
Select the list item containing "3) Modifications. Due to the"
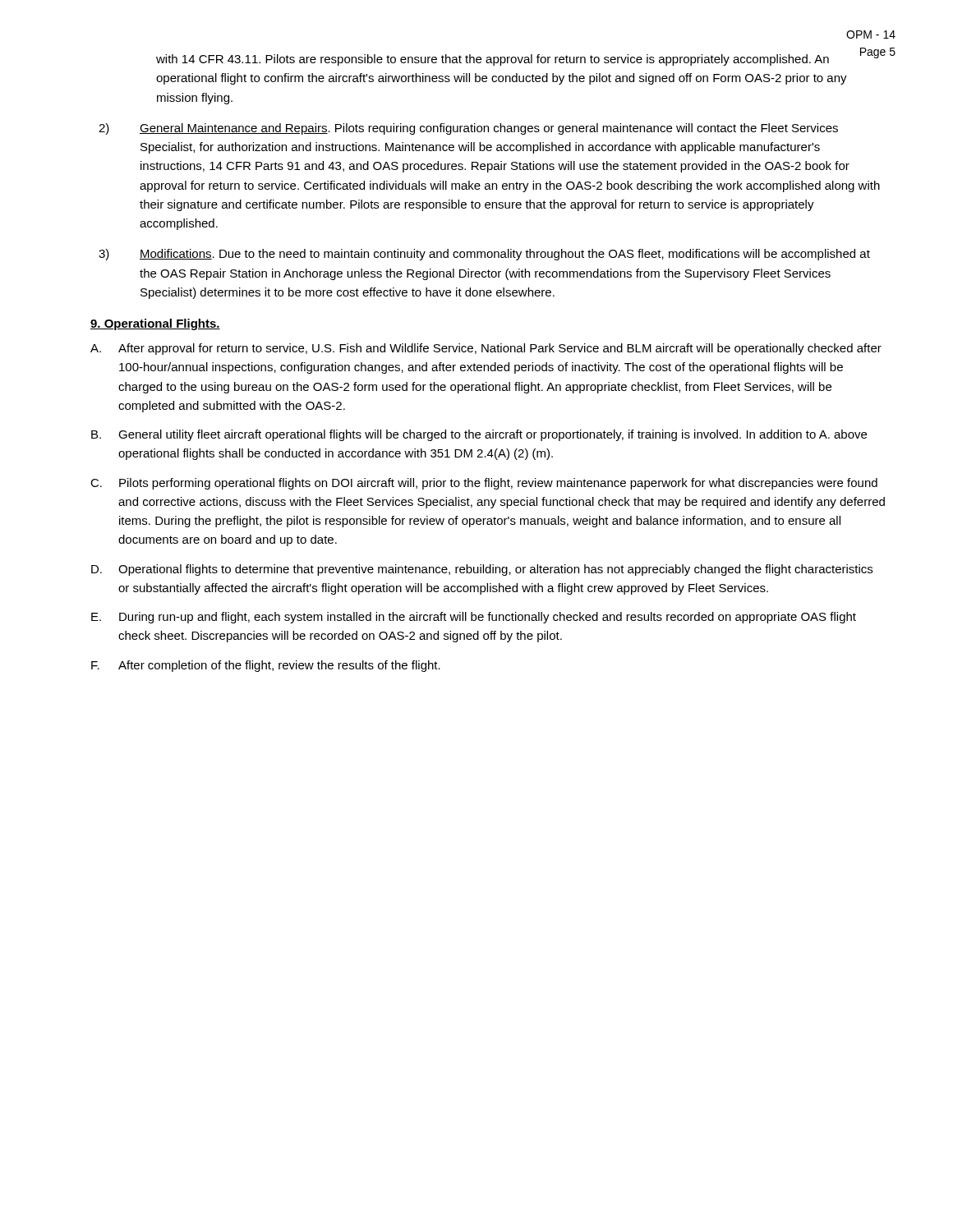tap(489, 273)
